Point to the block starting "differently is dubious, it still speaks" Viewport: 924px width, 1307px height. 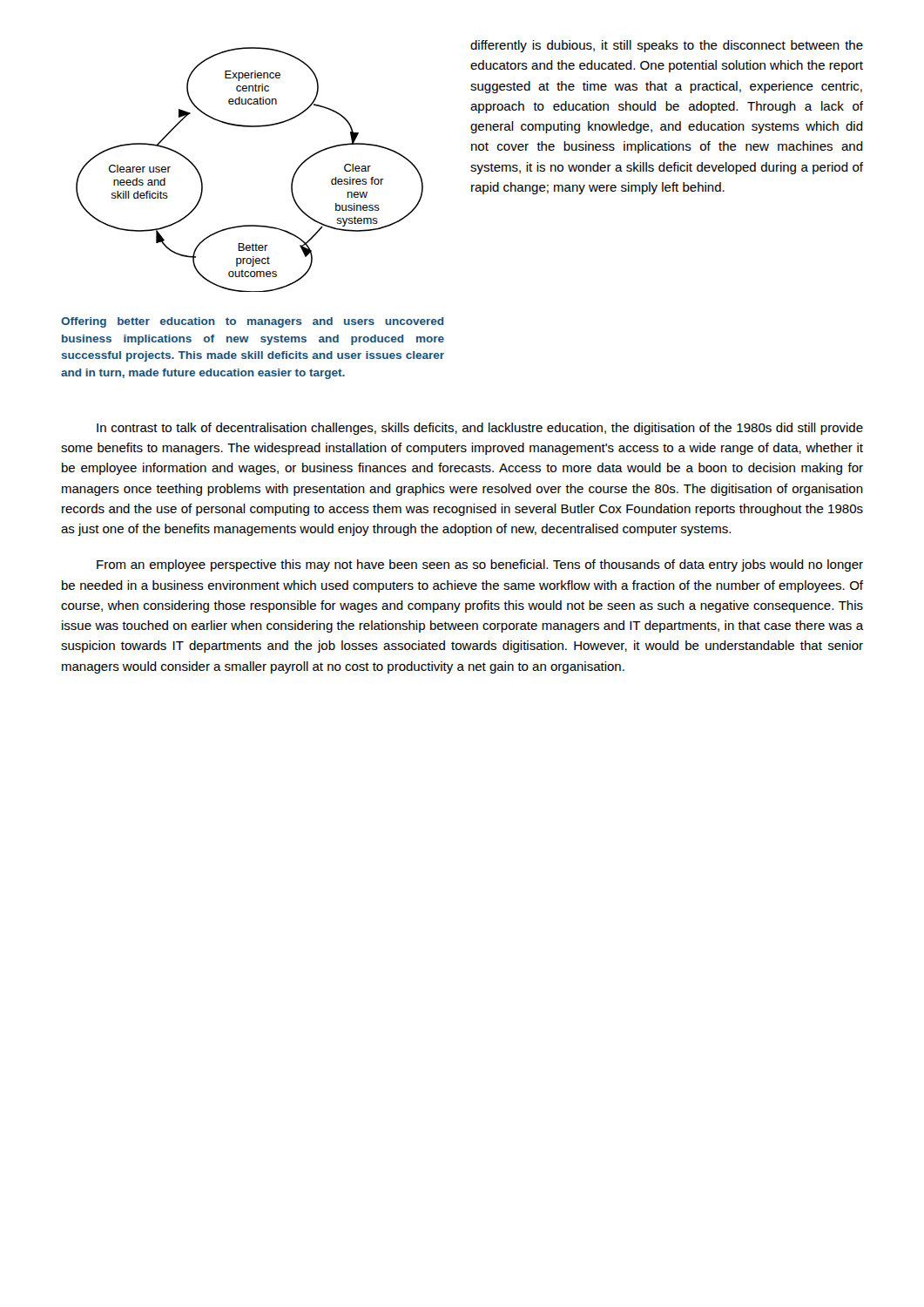[x=667, y=116]
